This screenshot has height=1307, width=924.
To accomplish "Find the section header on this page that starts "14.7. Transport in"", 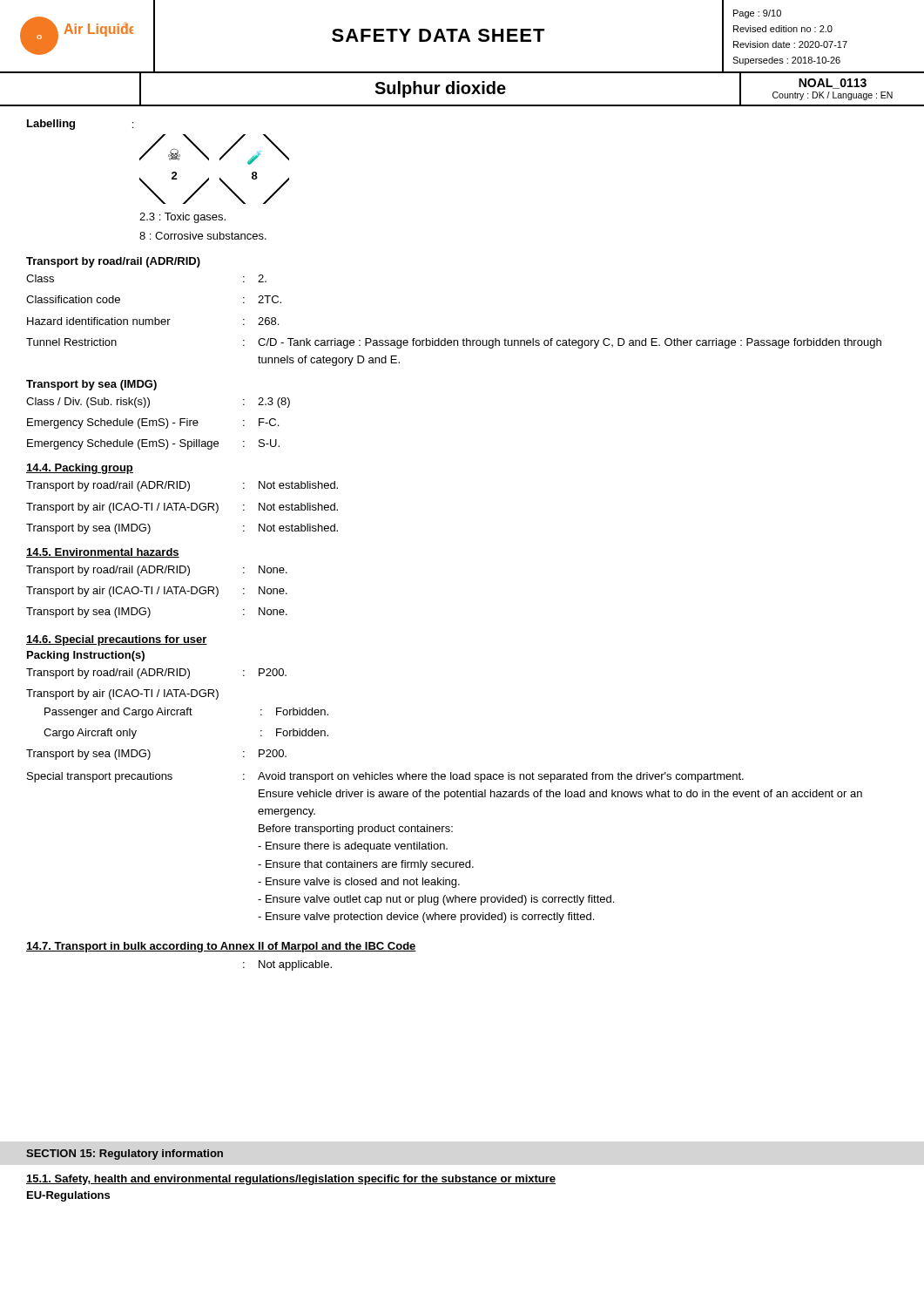I will [x=221, y=946].
